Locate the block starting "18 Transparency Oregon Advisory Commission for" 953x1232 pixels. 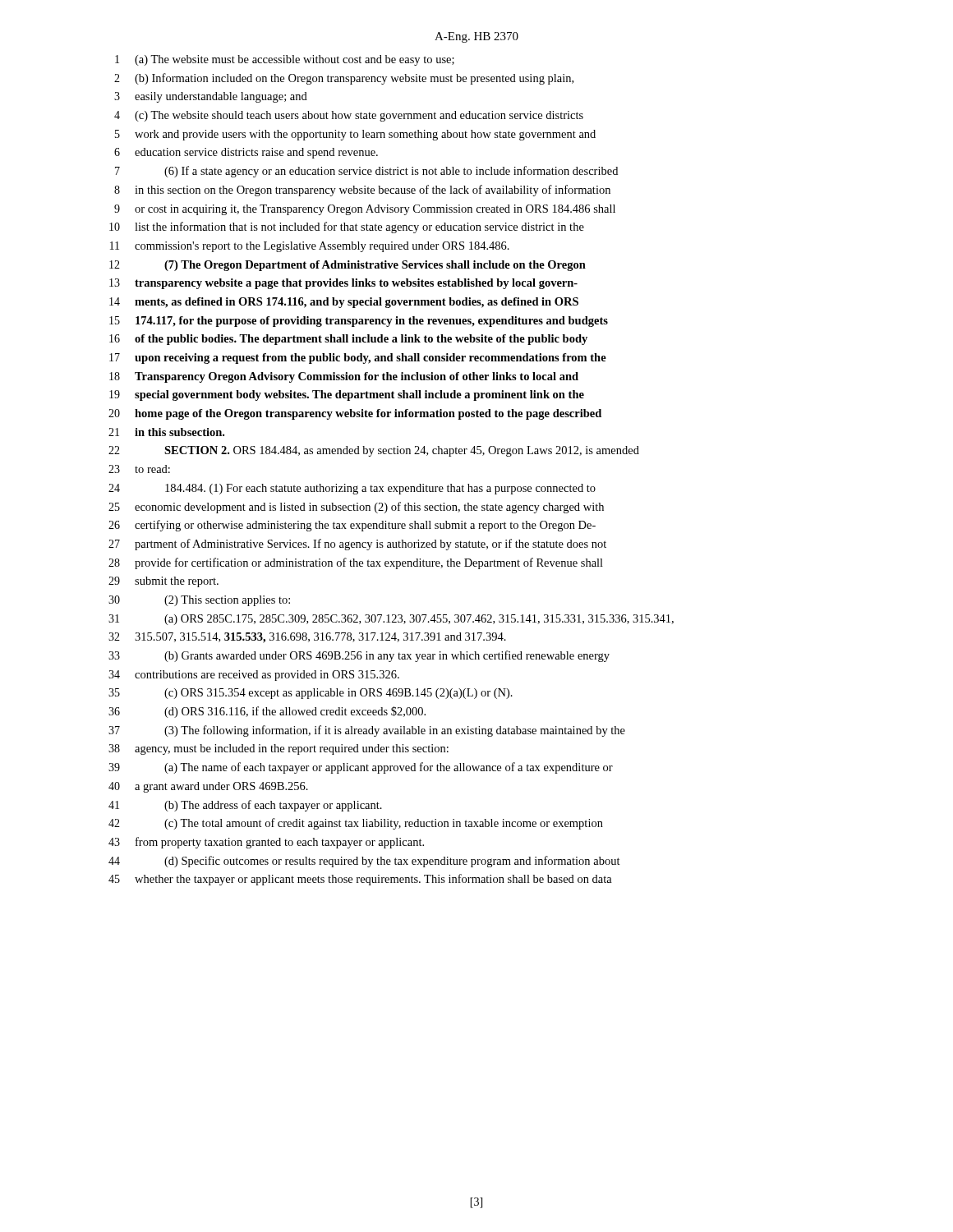[476, 376]
